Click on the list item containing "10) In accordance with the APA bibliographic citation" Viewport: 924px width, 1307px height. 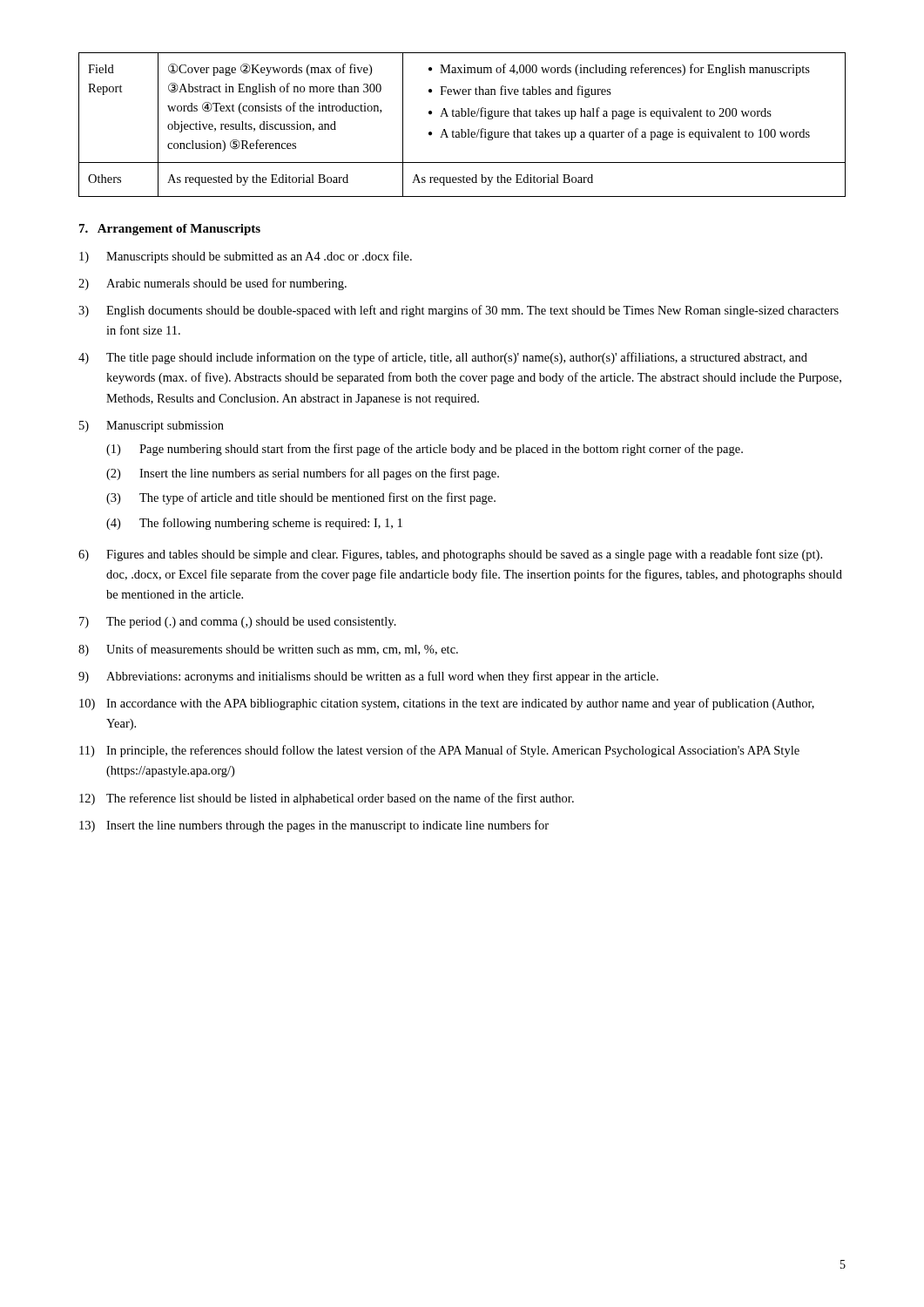click(462, 714)
